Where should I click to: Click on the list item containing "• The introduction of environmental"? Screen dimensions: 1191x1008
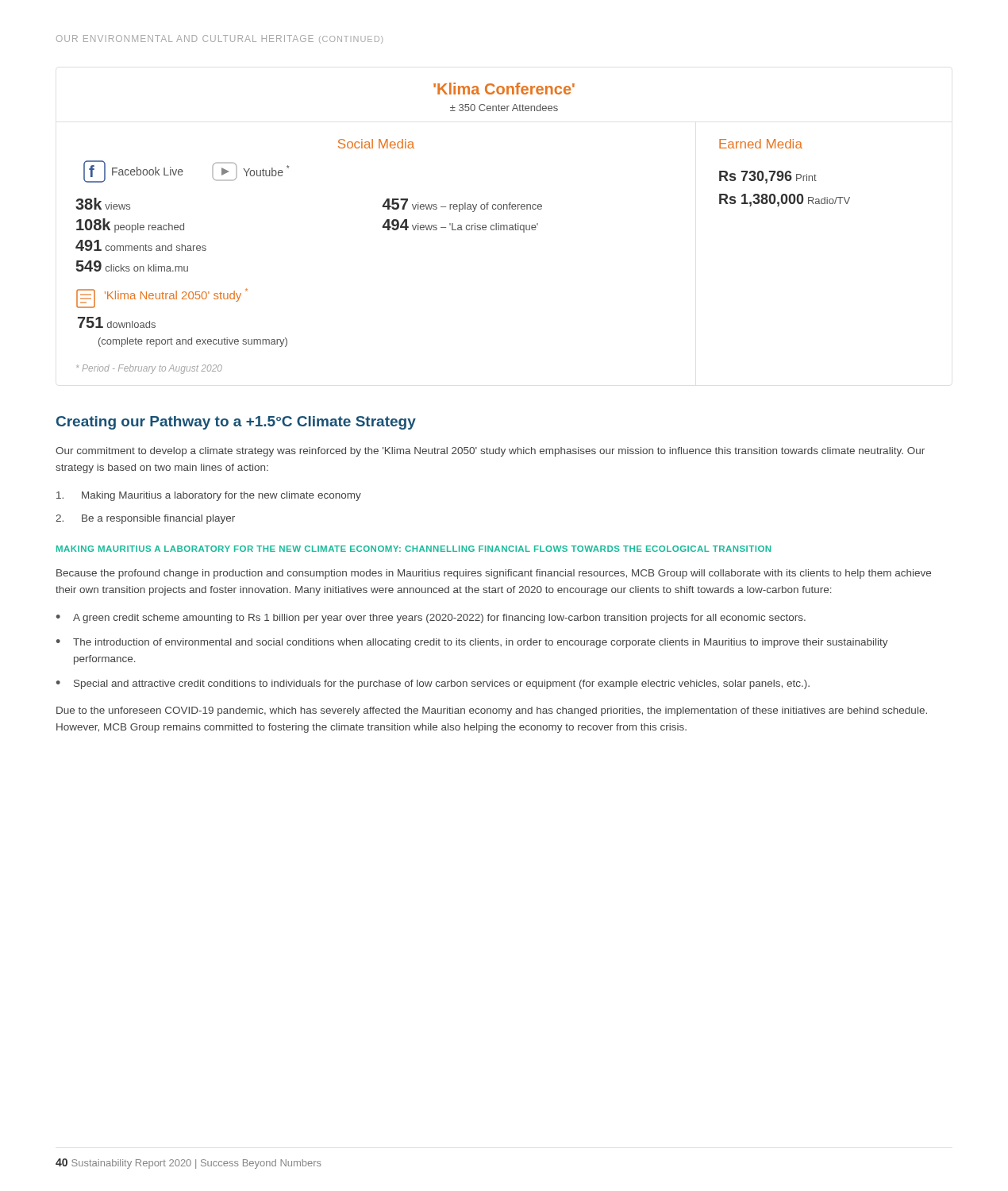[x=504, y=651]
